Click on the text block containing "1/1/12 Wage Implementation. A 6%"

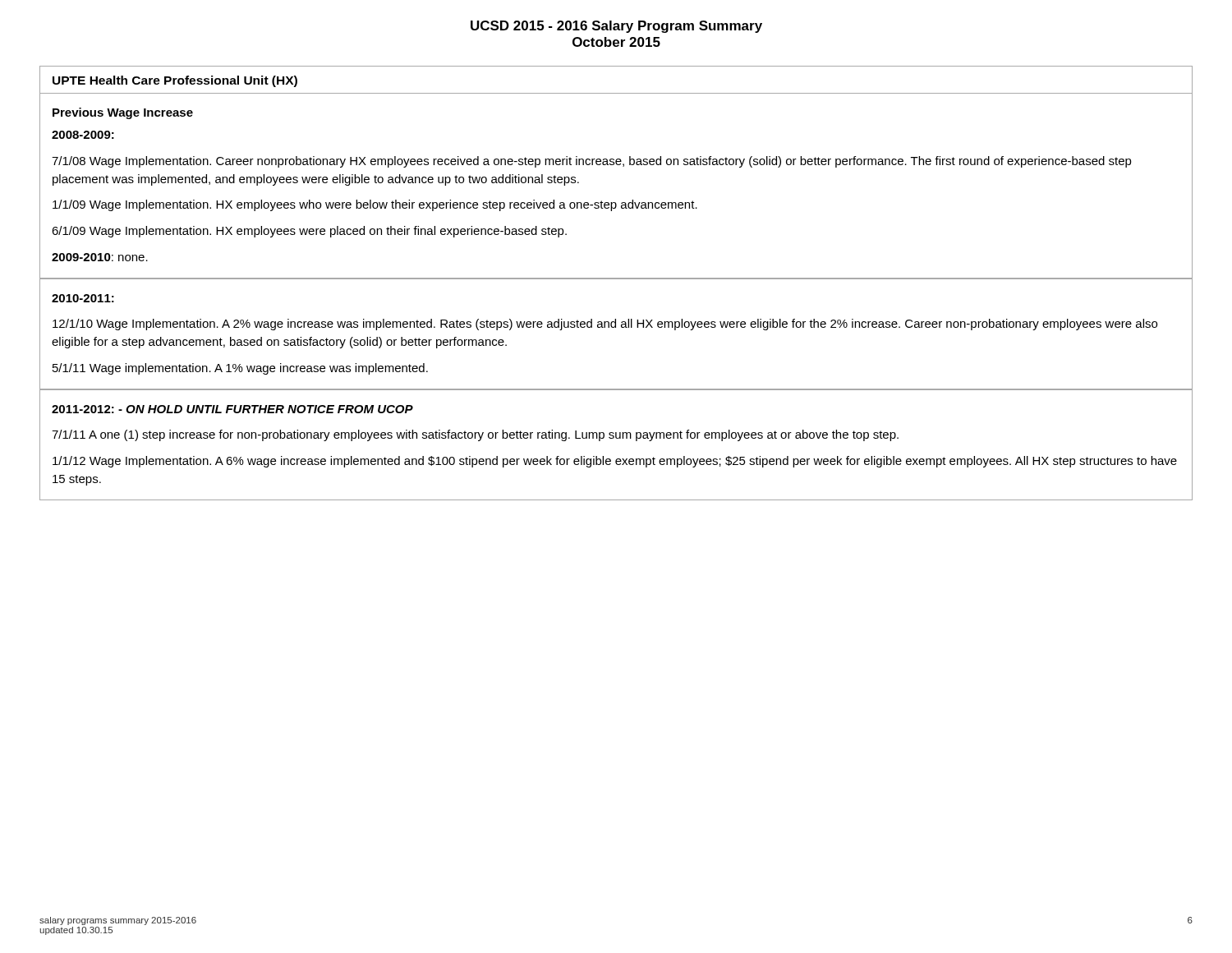(614, 469)
